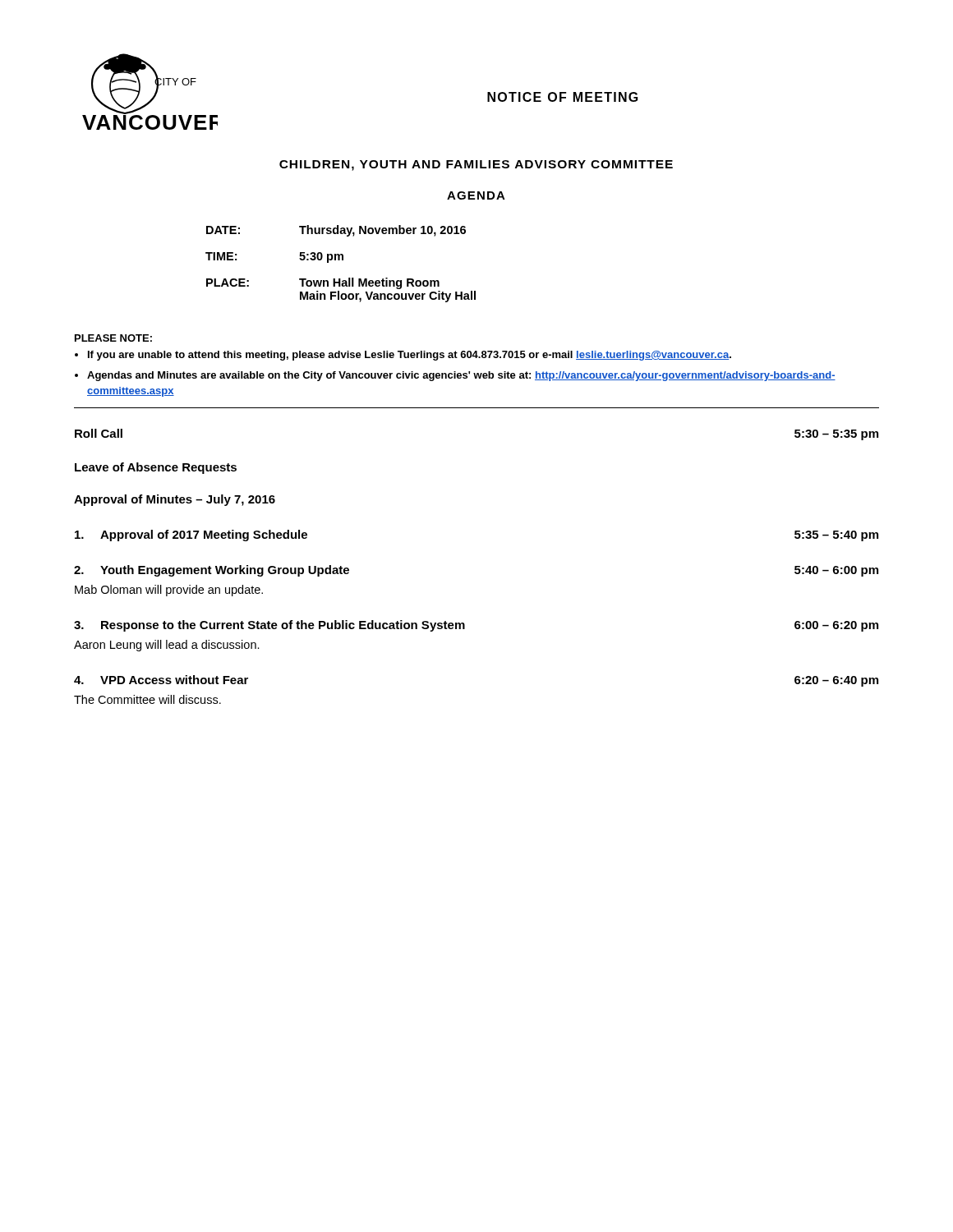
Task: Click on the text block starting "6:00 – 6:20"
Action: [x=837, y=624]
